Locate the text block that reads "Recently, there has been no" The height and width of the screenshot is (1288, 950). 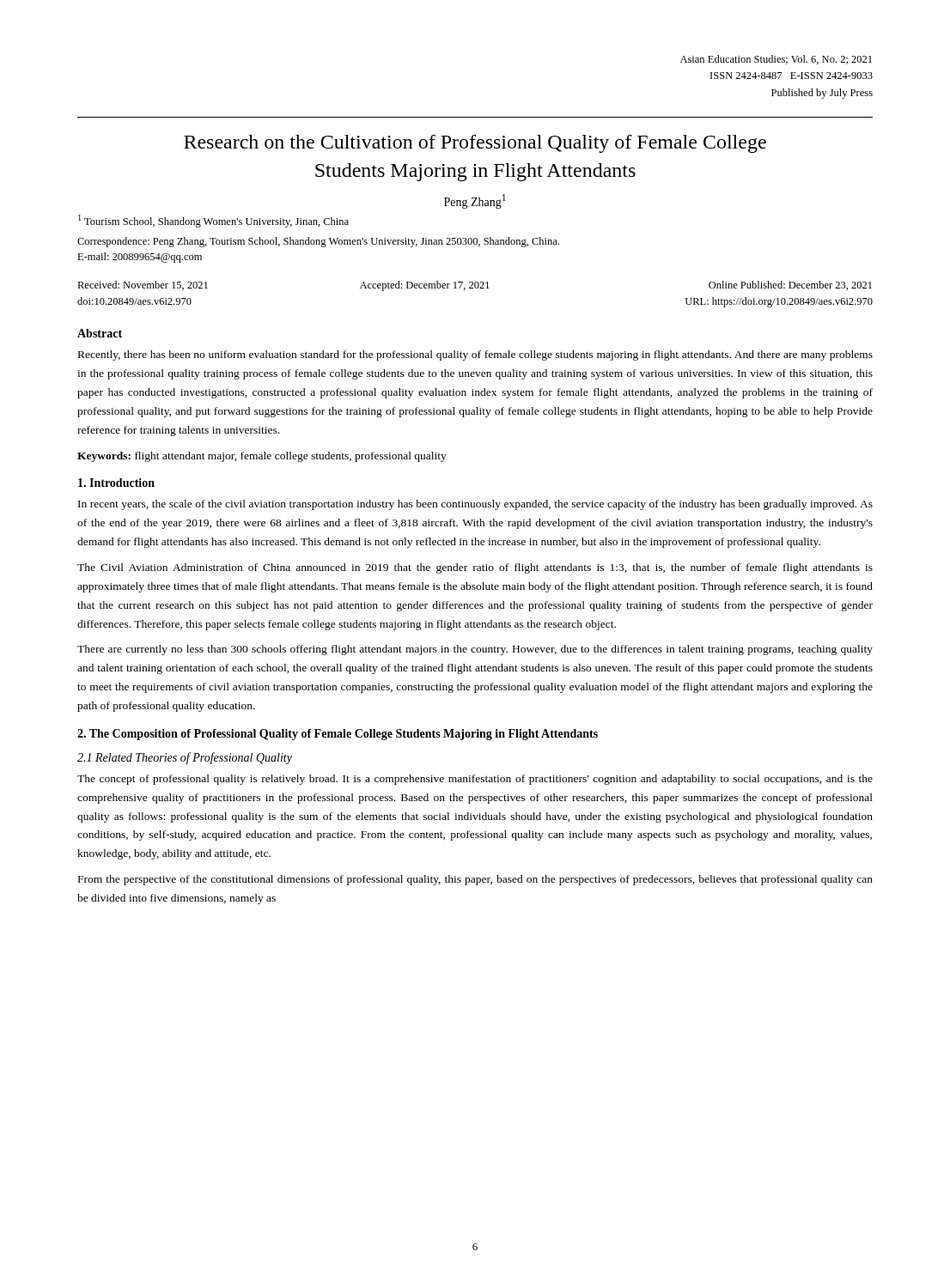click(x=475, y=392)
